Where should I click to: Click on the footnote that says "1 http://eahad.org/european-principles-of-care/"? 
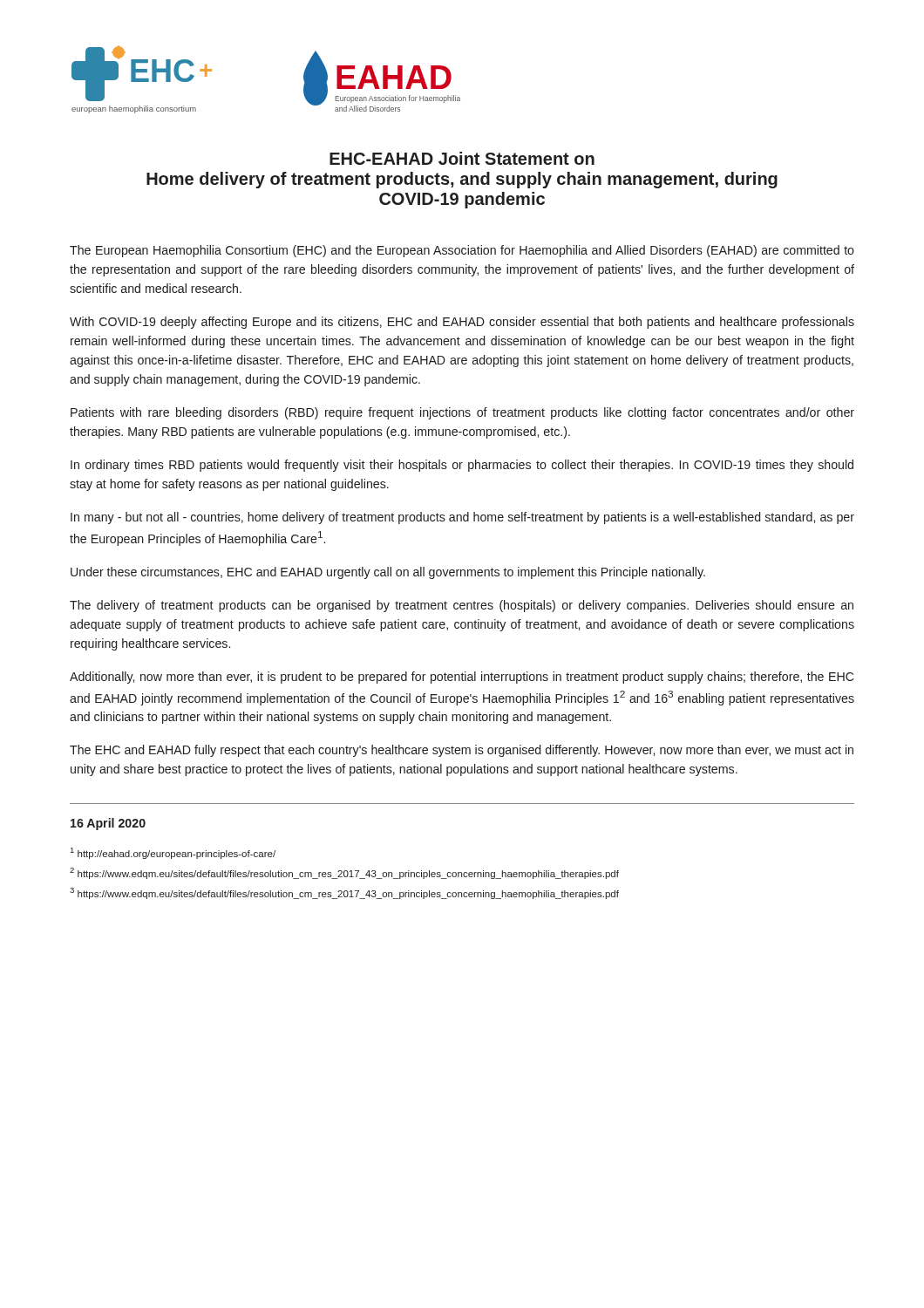(173, 852)
